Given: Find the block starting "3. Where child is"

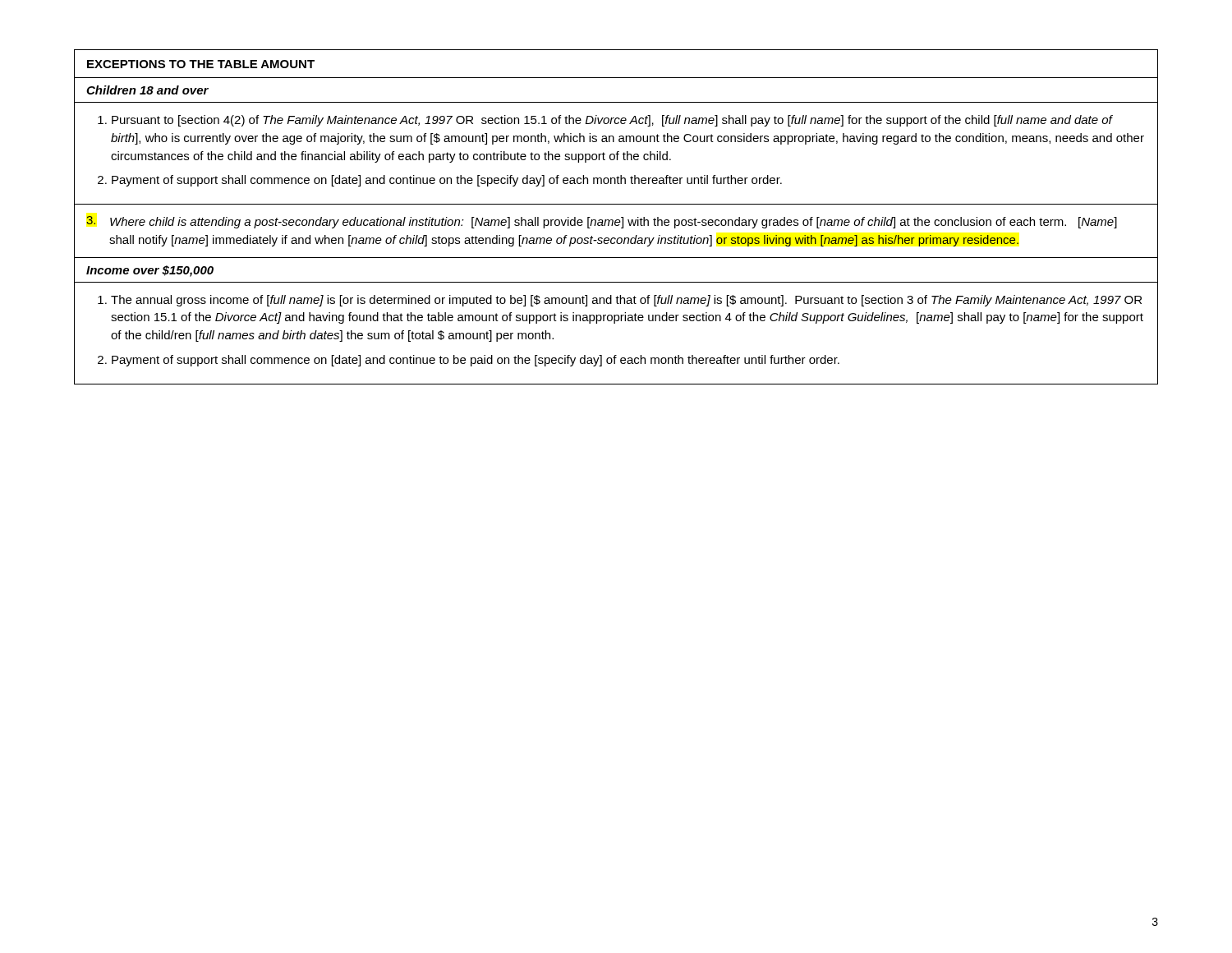Looking at the screenshot, I should tap(616, 231).
